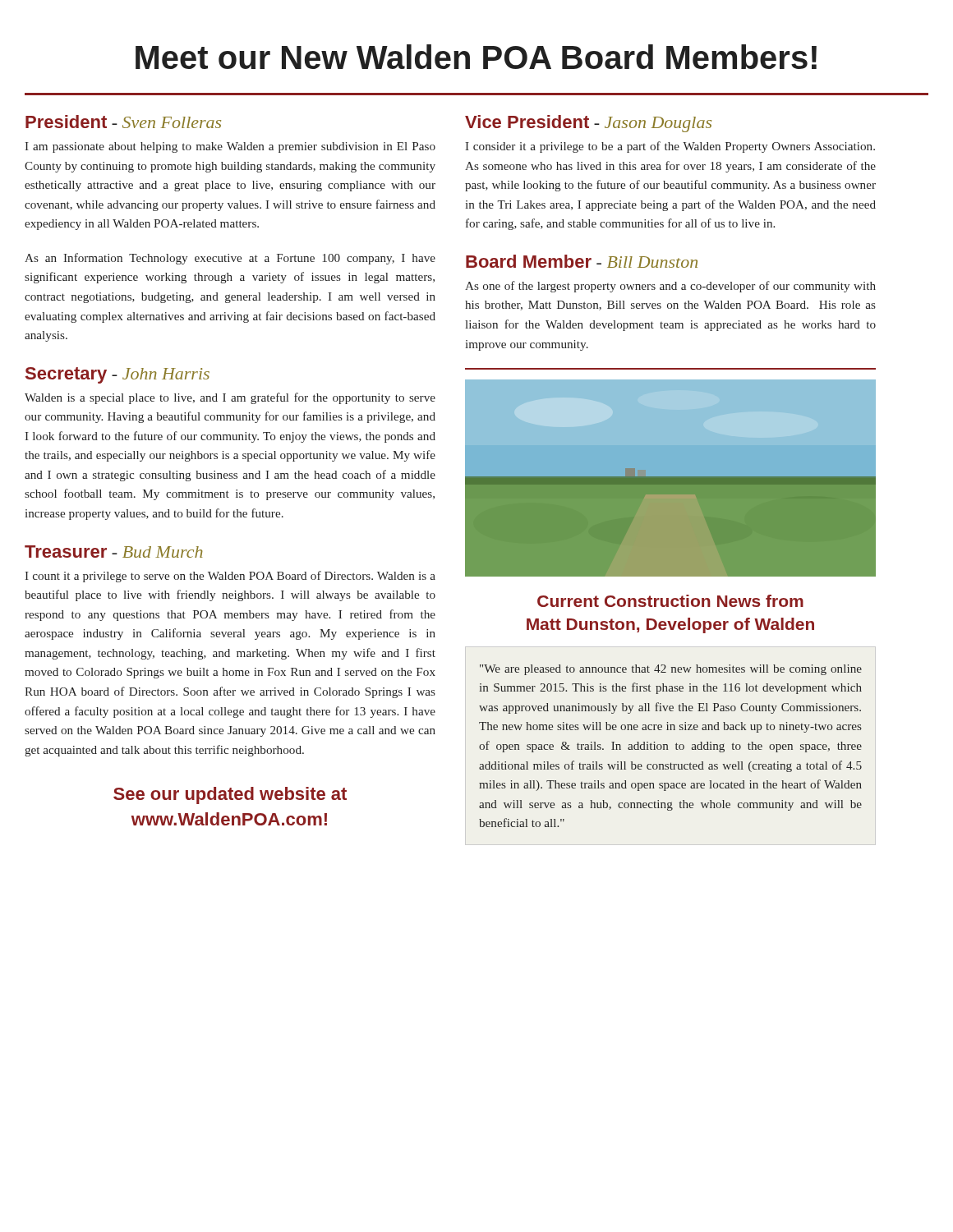
Task: Find the section header on this page that starts "Board Member -"
Action: (670, 262)
